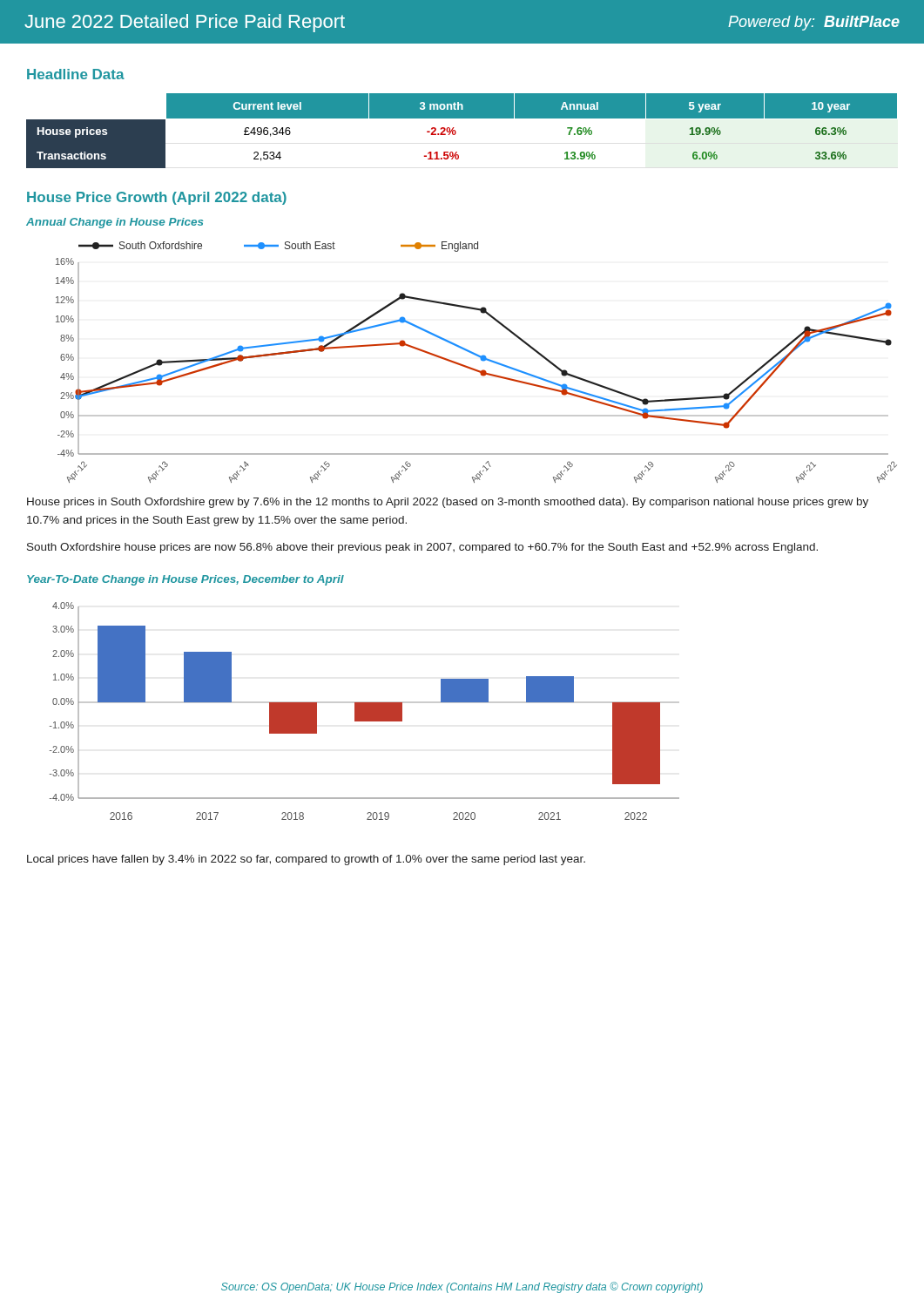The image size is (924, 1307).
Task: Find the caption with the text "Year-To-Date Change in House Prices,"
Action: [185, 579]
